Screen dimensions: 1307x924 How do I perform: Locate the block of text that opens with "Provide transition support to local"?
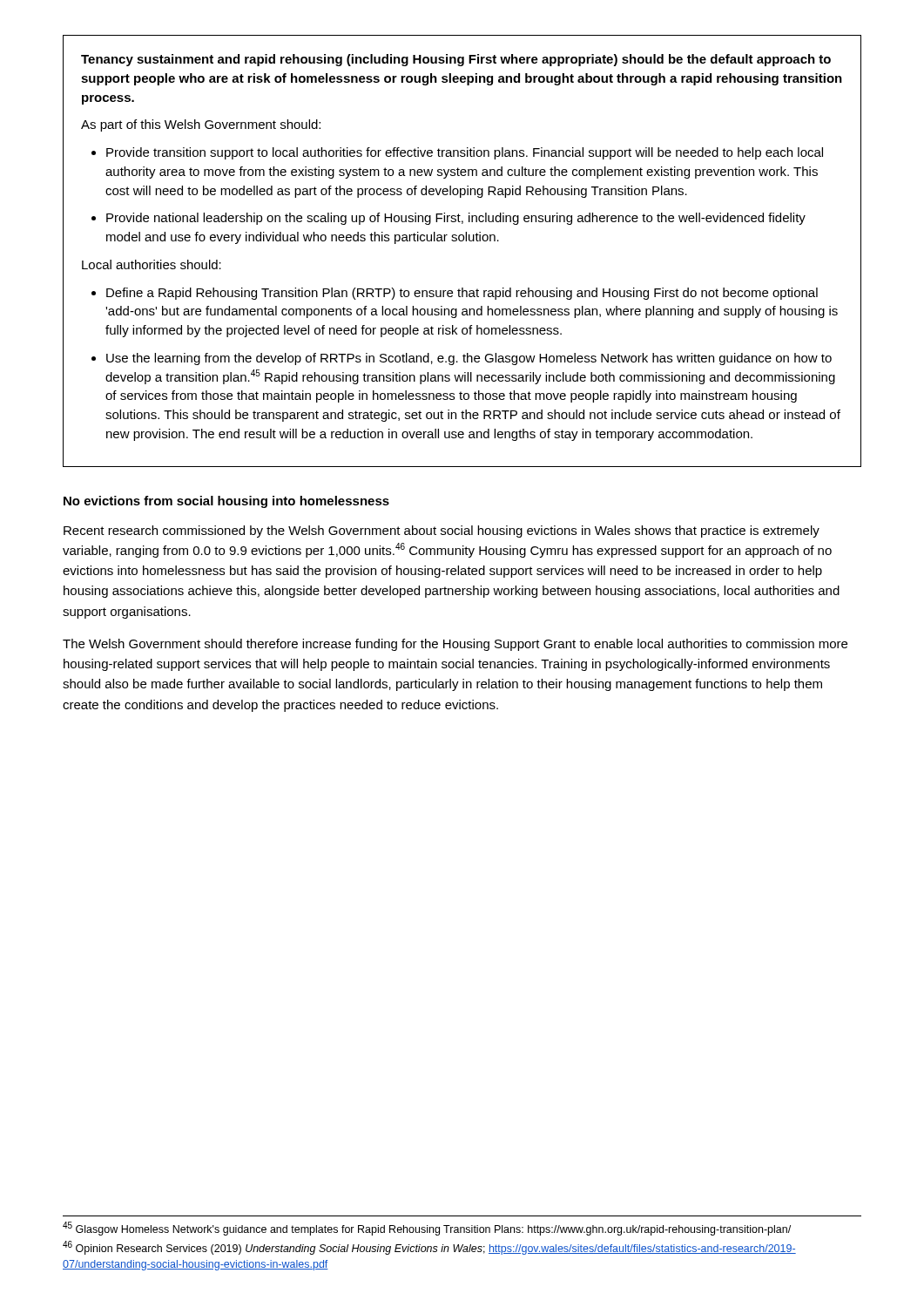point(465,171)
